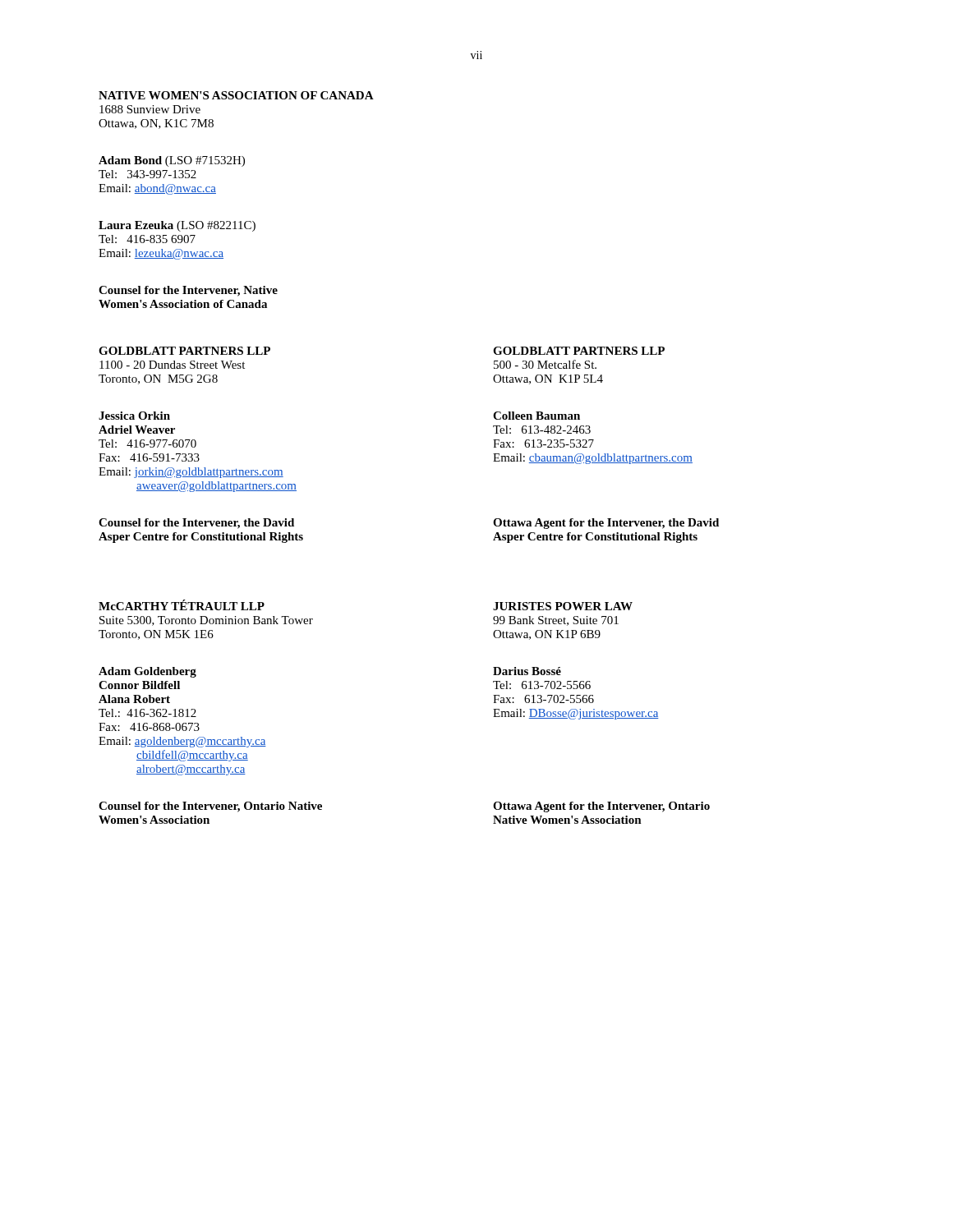
Task: Click on the text block starting "Adam Goldenberg Connor"
Action: pyautogui.click(x=182, y=720)
